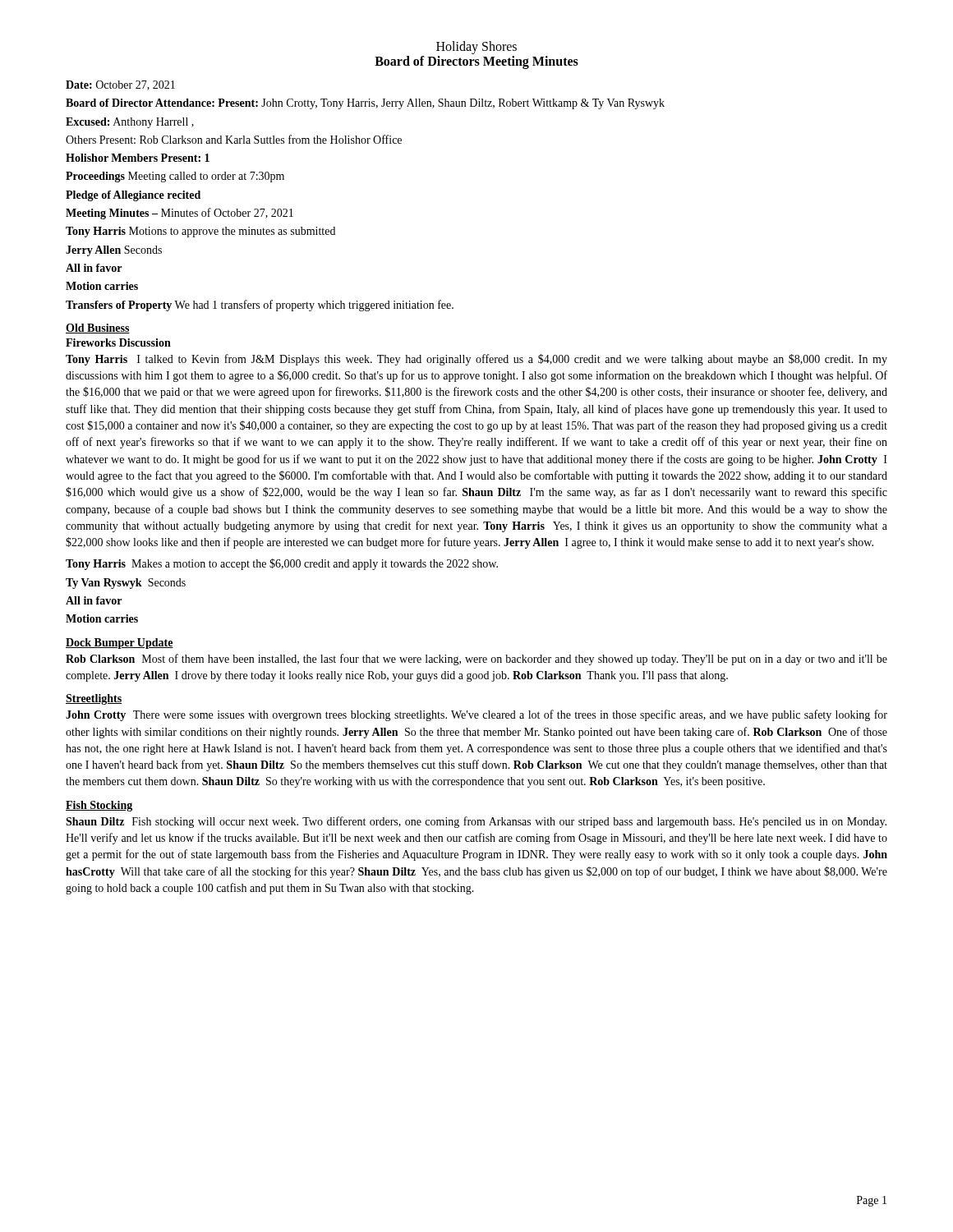The width and height of the screenshot is (953, 1232).
Task: Point to the text starting "Jerry Allen Seconds"
Action: pos(114,250)
